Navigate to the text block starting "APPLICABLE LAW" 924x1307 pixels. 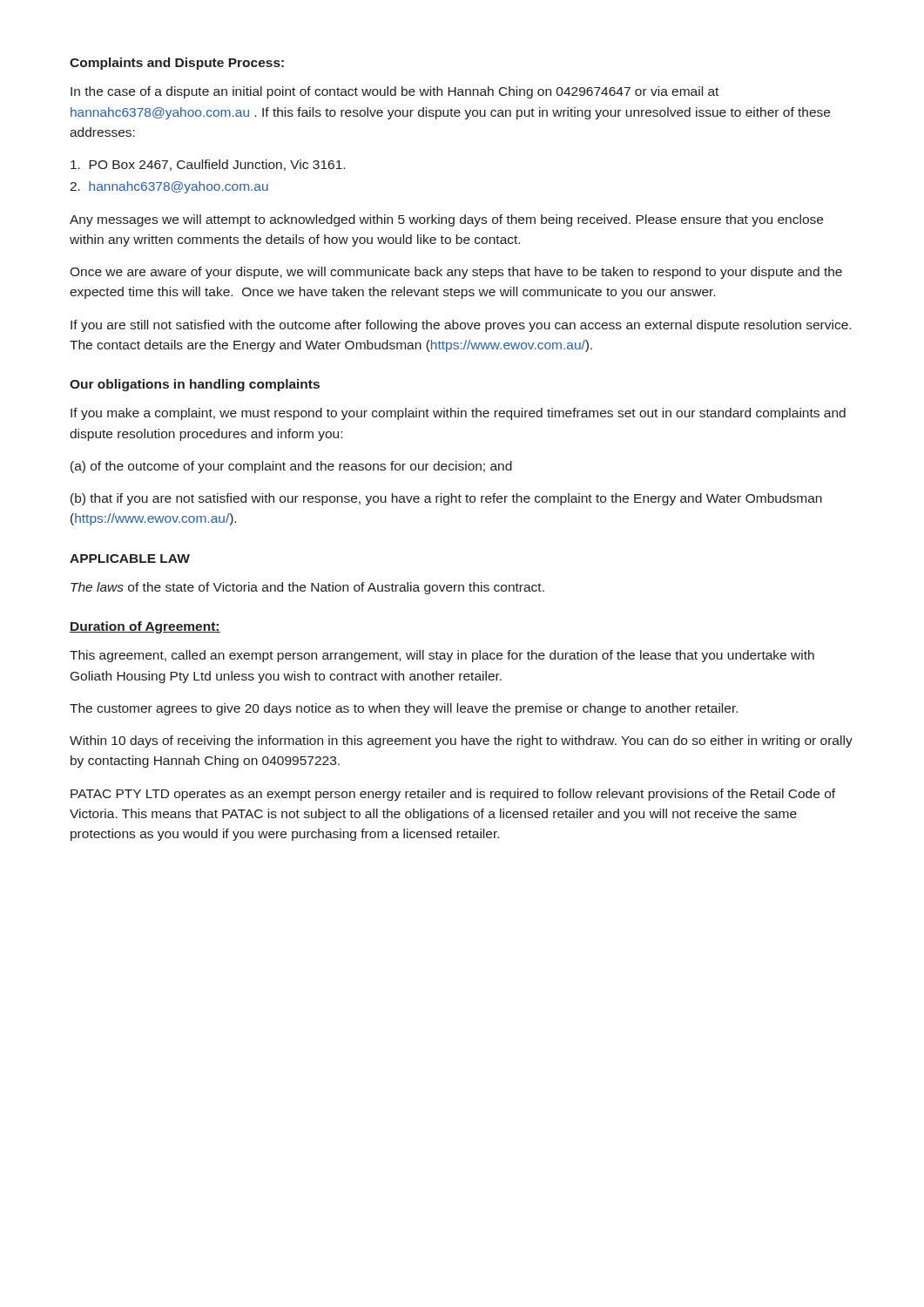tap(130, 558)
